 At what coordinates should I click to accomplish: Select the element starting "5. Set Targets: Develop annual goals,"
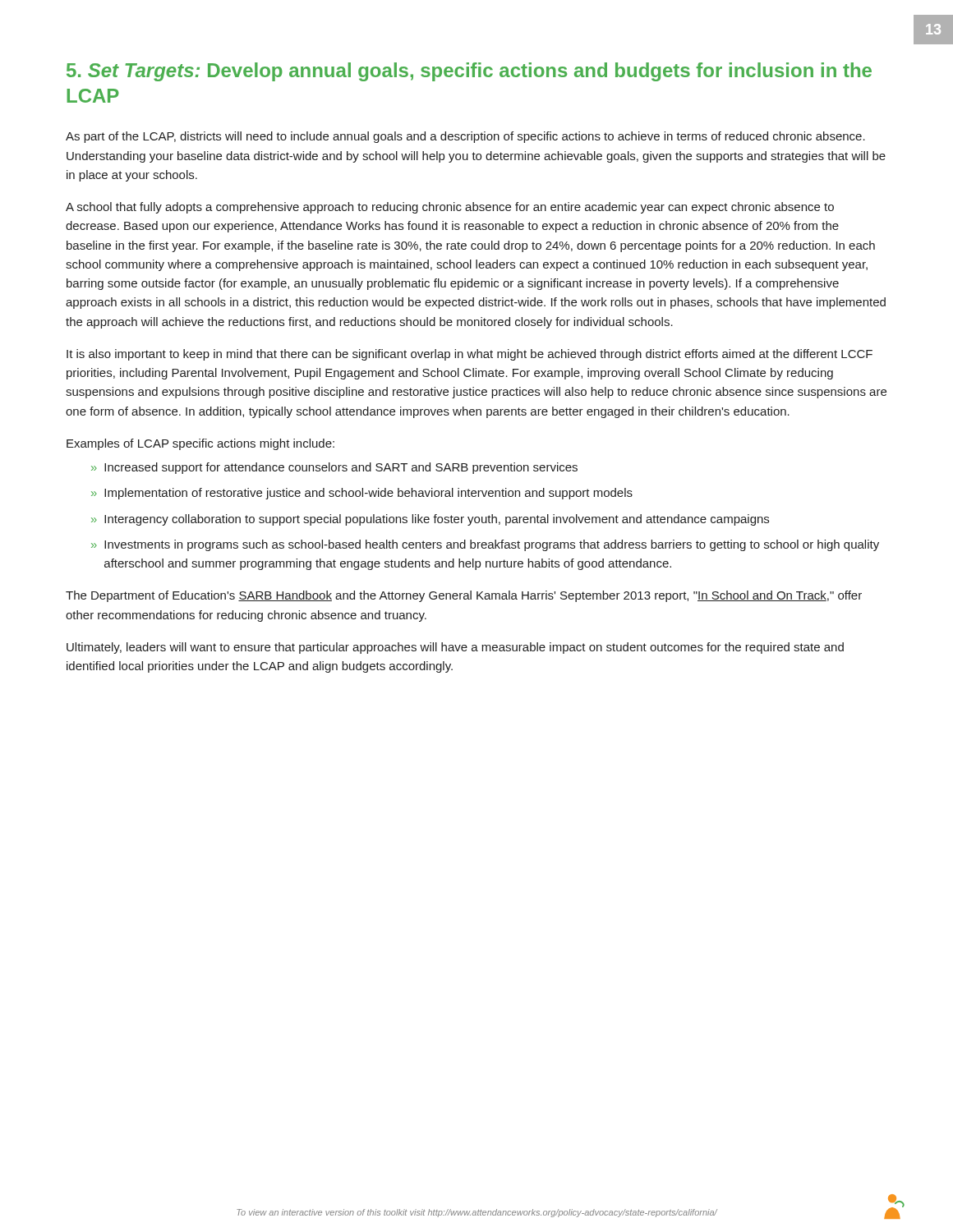[469, 83]
